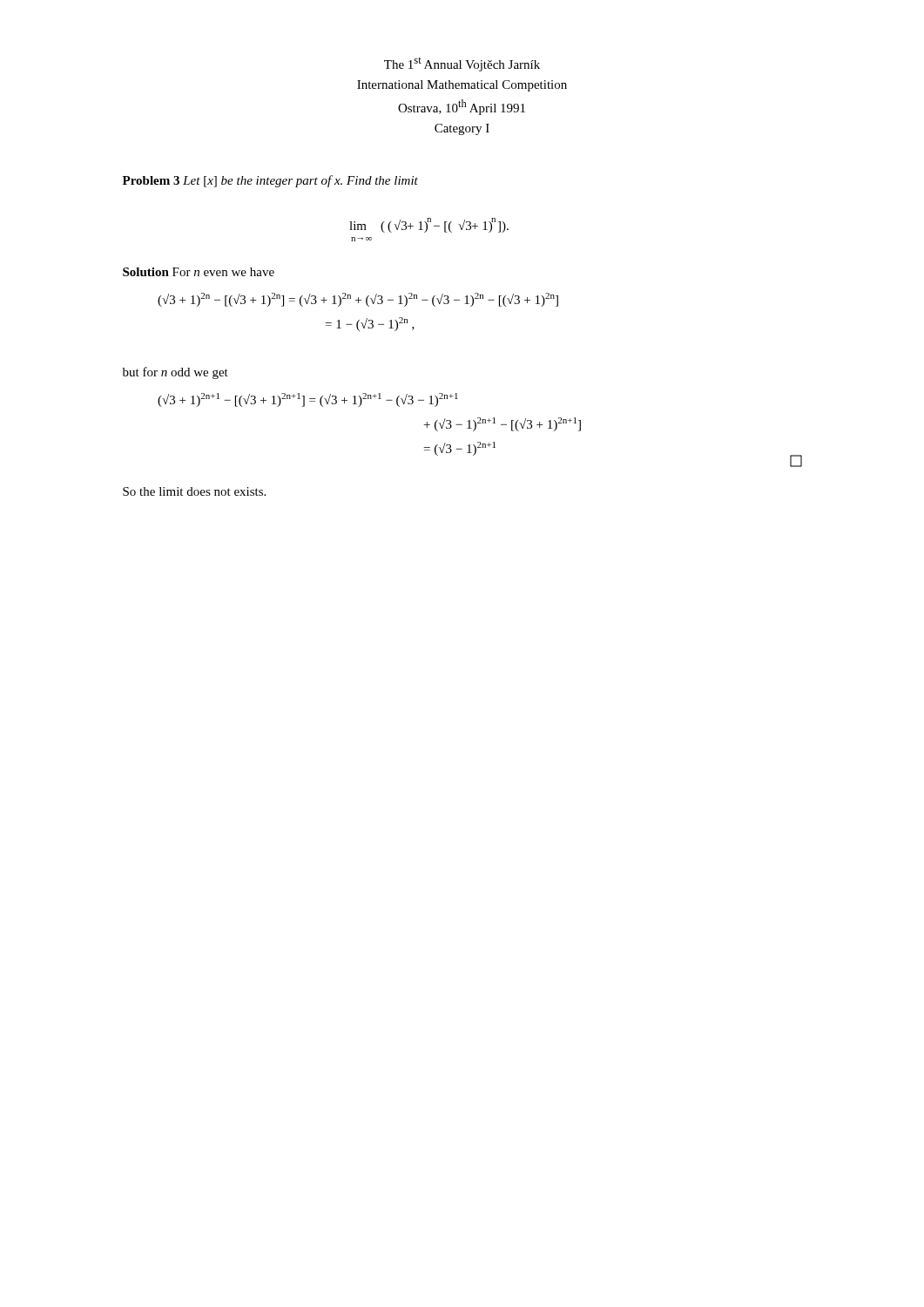Locate the element starting "(√3 + 1)2n+1 − [(√3 + 1)2n+1]"

pyautogui.click(x=462, y=428)
